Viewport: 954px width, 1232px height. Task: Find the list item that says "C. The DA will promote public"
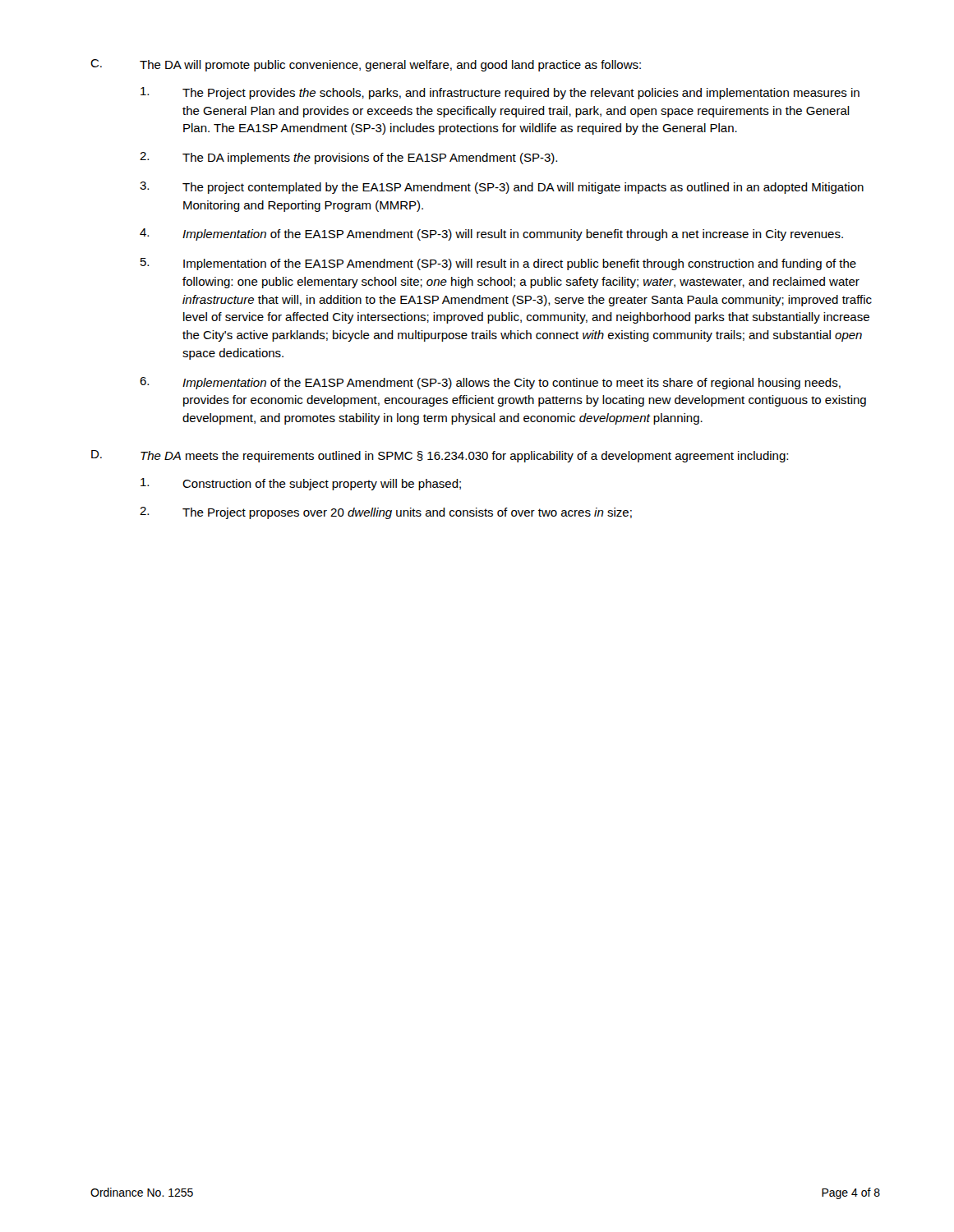pos(485,247)
